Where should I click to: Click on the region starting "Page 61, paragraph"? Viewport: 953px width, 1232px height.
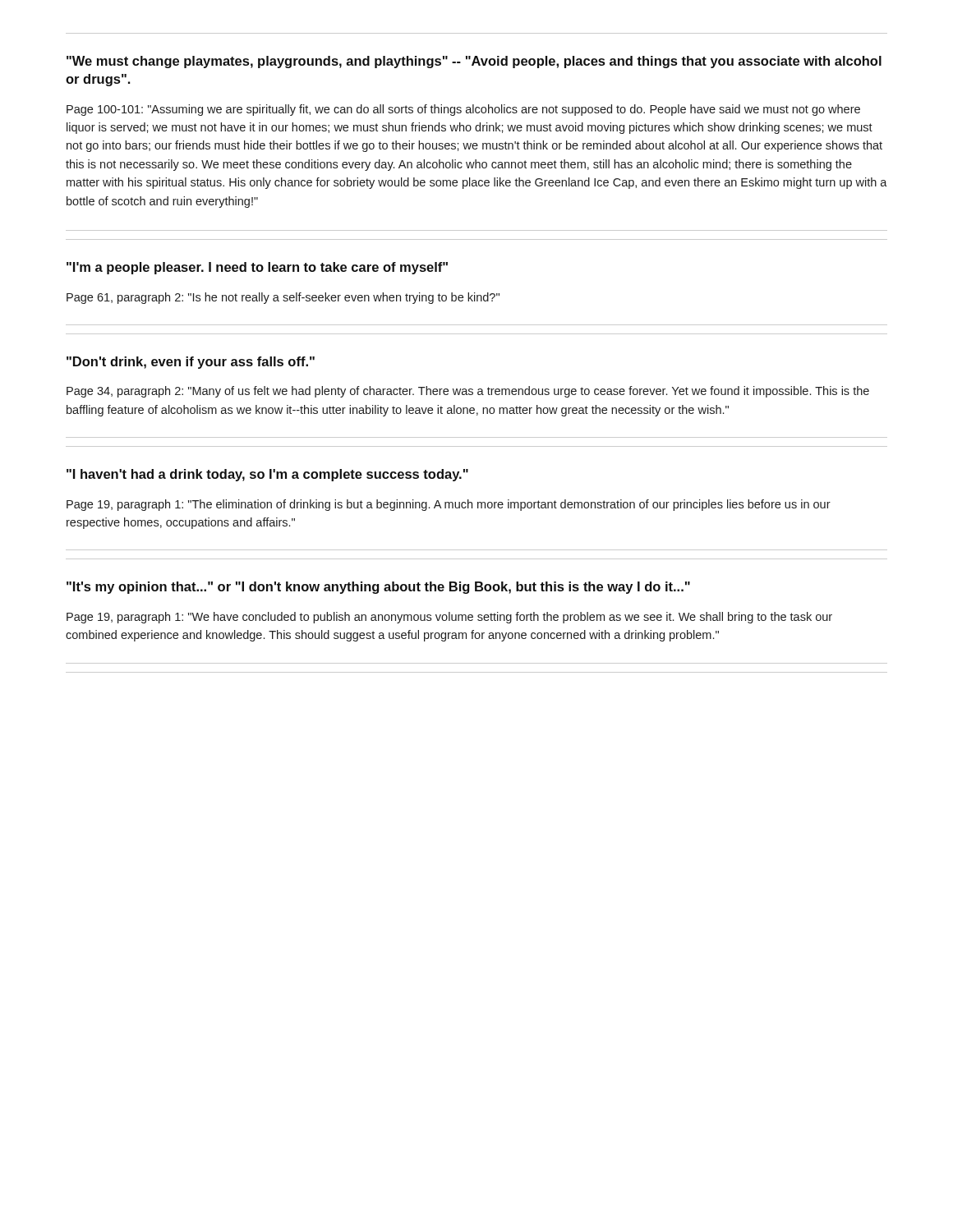476,297
